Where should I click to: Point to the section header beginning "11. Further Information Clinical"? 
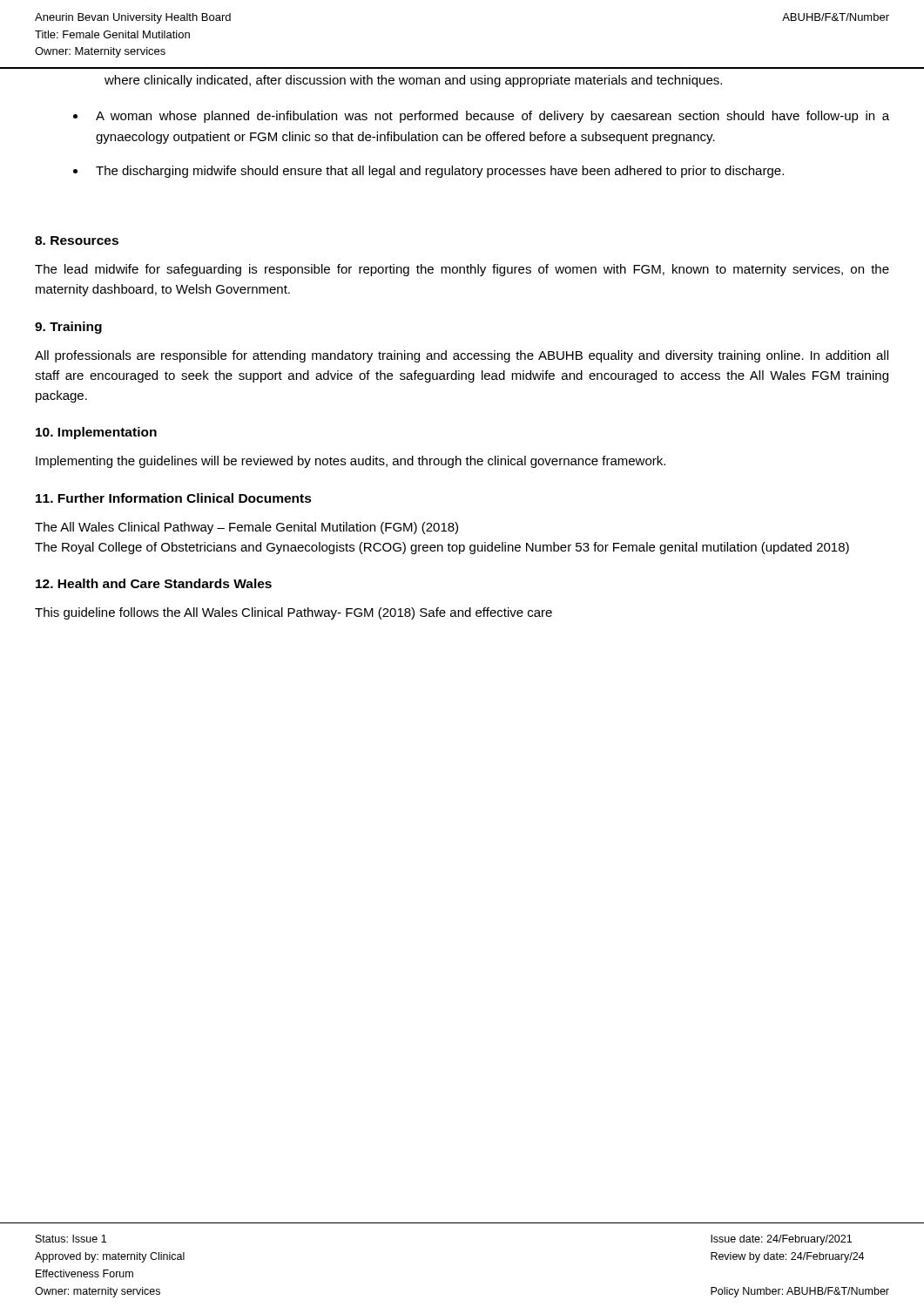173,498
